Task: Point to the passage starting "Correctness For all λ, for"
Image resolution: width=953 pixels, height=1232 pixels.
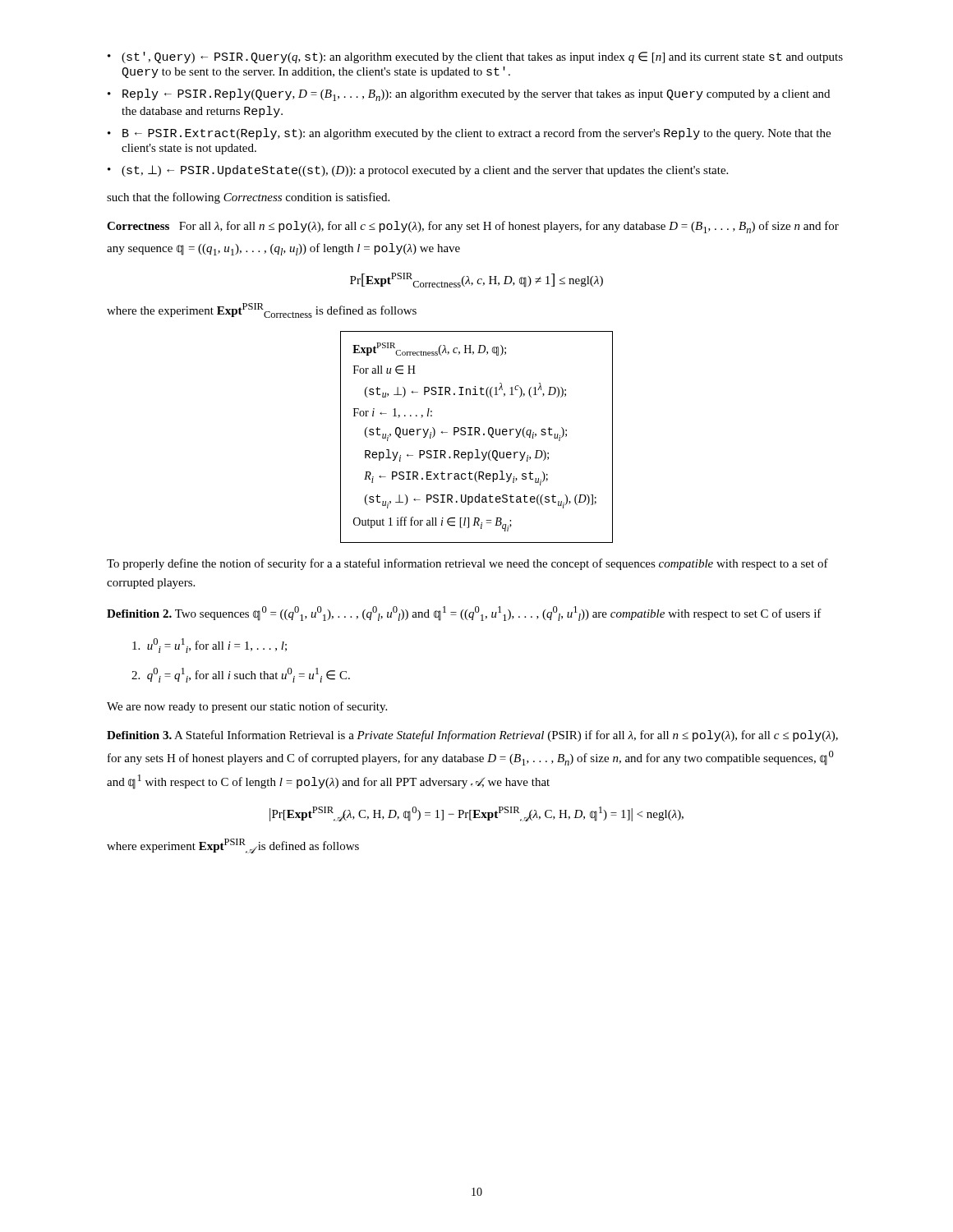Action: pyautogui.click(x=473, y=239)
